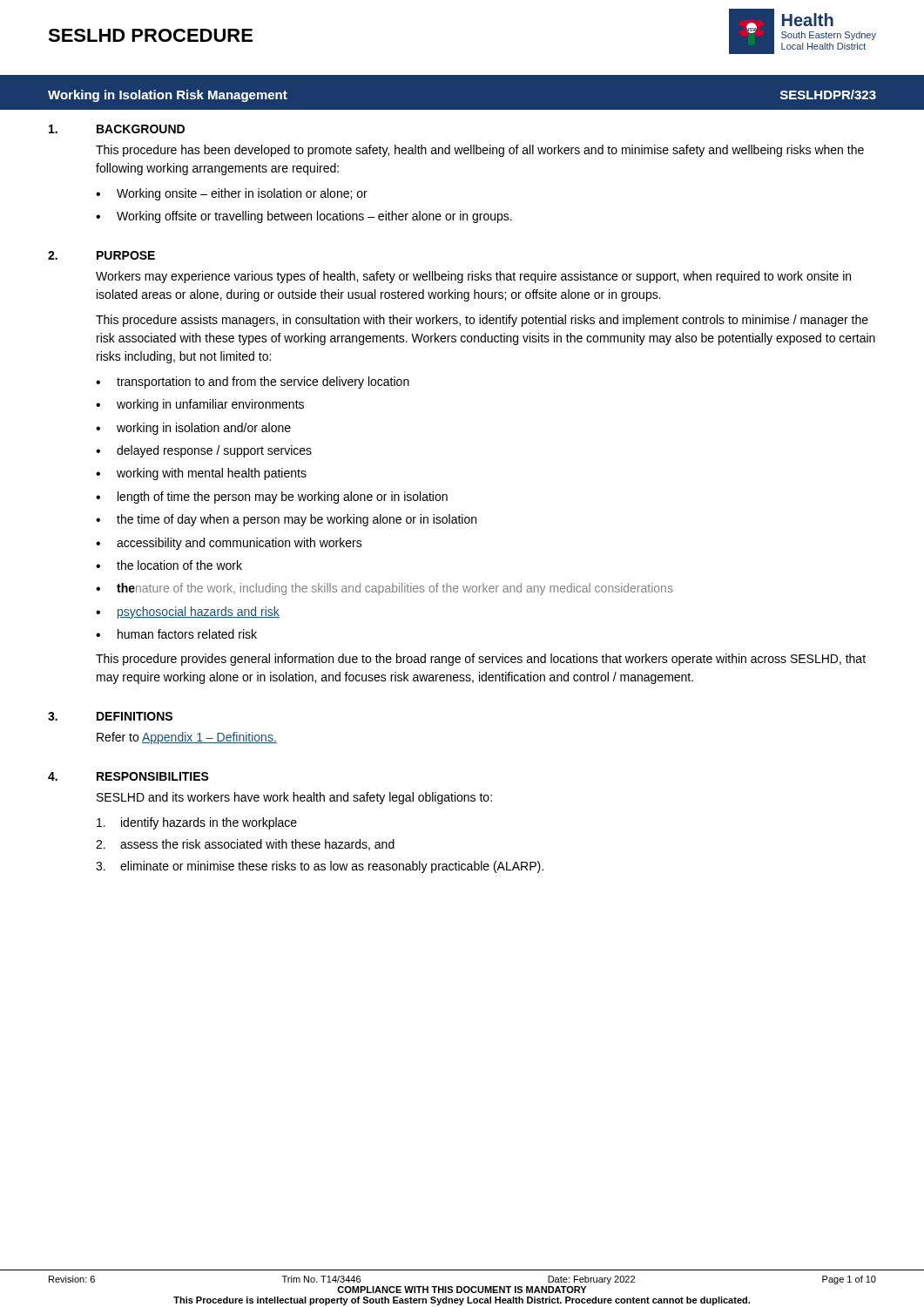Find the list item that reads "transportation to and from the service delivery location"
This screenshot has height=1307, width=924.
263,381
